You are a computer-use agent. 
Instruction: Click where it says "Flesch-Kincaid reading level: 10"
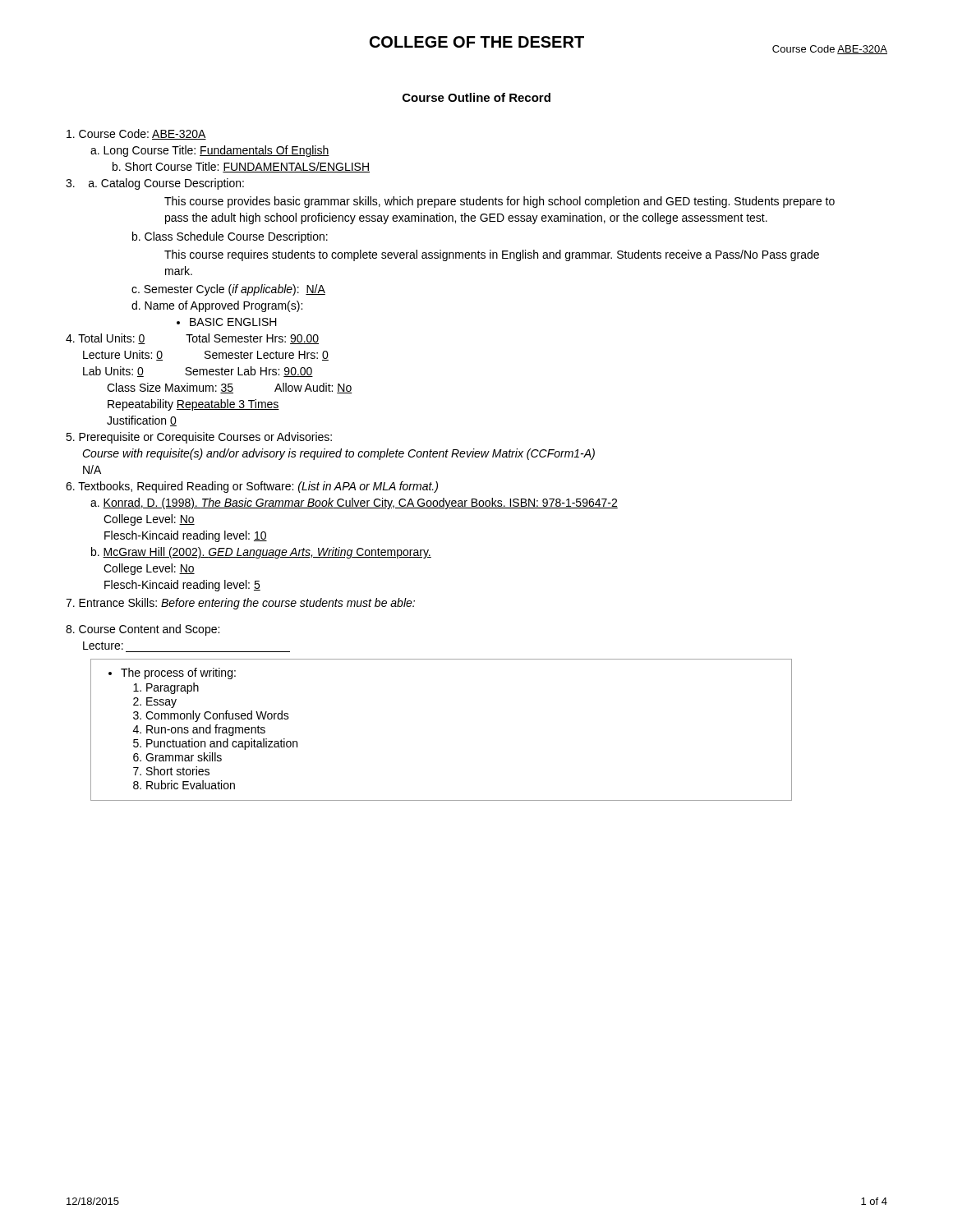pyautogui.click(x=185, y=536)
